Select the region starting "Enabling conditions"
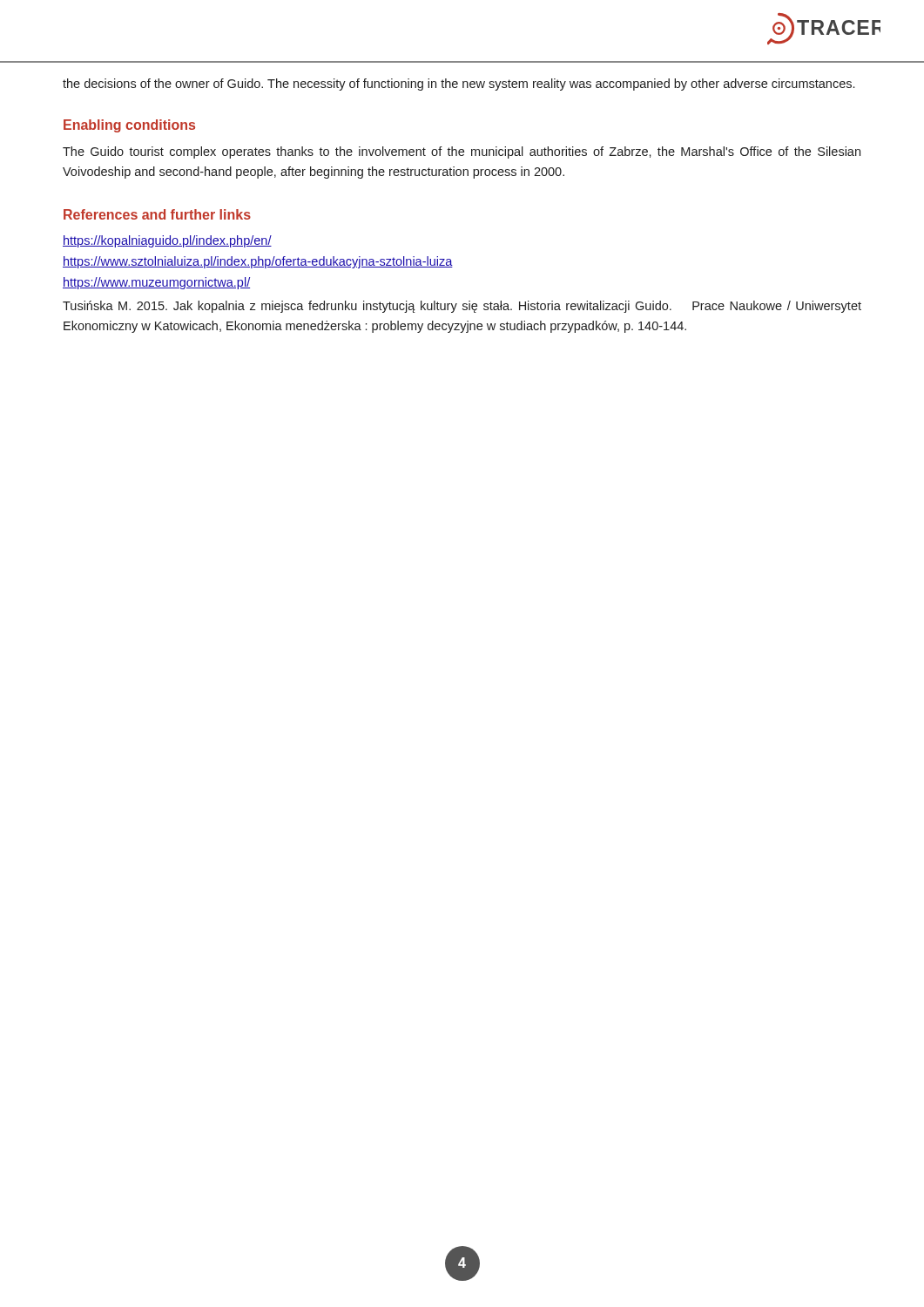924x1307 pixels. [x=129, y=125]
